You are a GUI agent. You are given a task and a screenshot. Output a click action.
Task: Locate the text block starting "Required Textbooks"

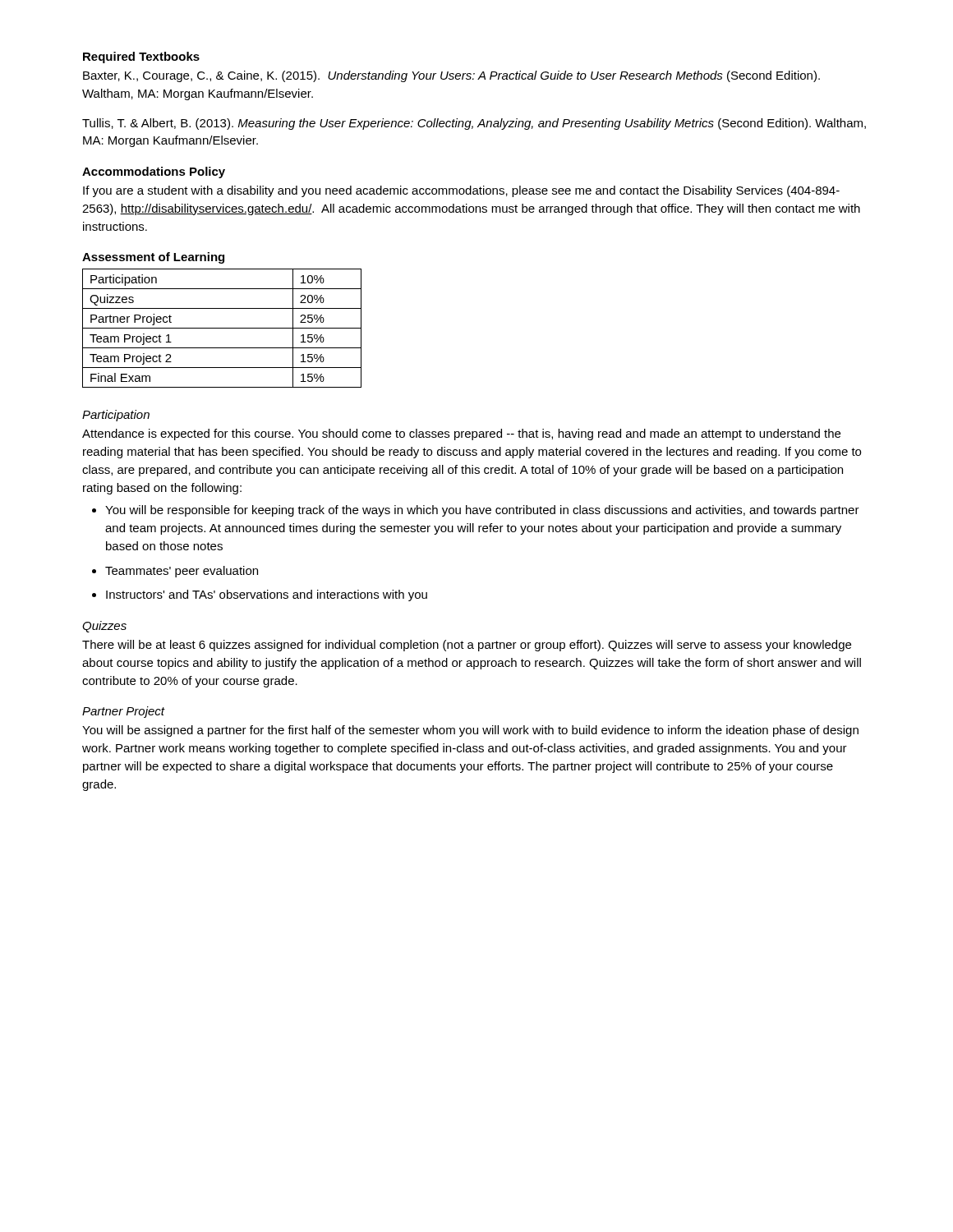141,56
